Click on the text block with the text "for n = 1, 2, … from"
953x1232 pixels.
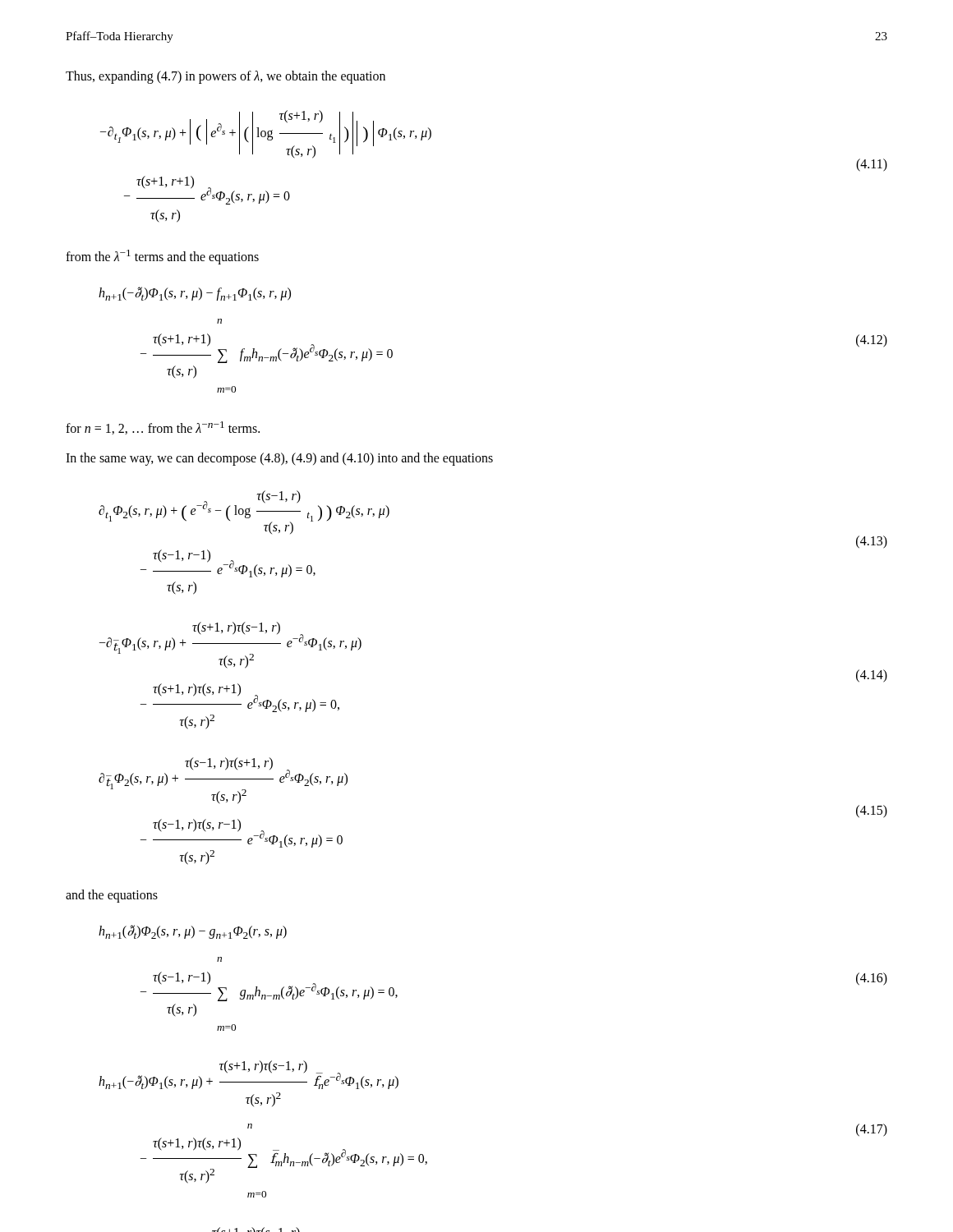coord(163,427)
